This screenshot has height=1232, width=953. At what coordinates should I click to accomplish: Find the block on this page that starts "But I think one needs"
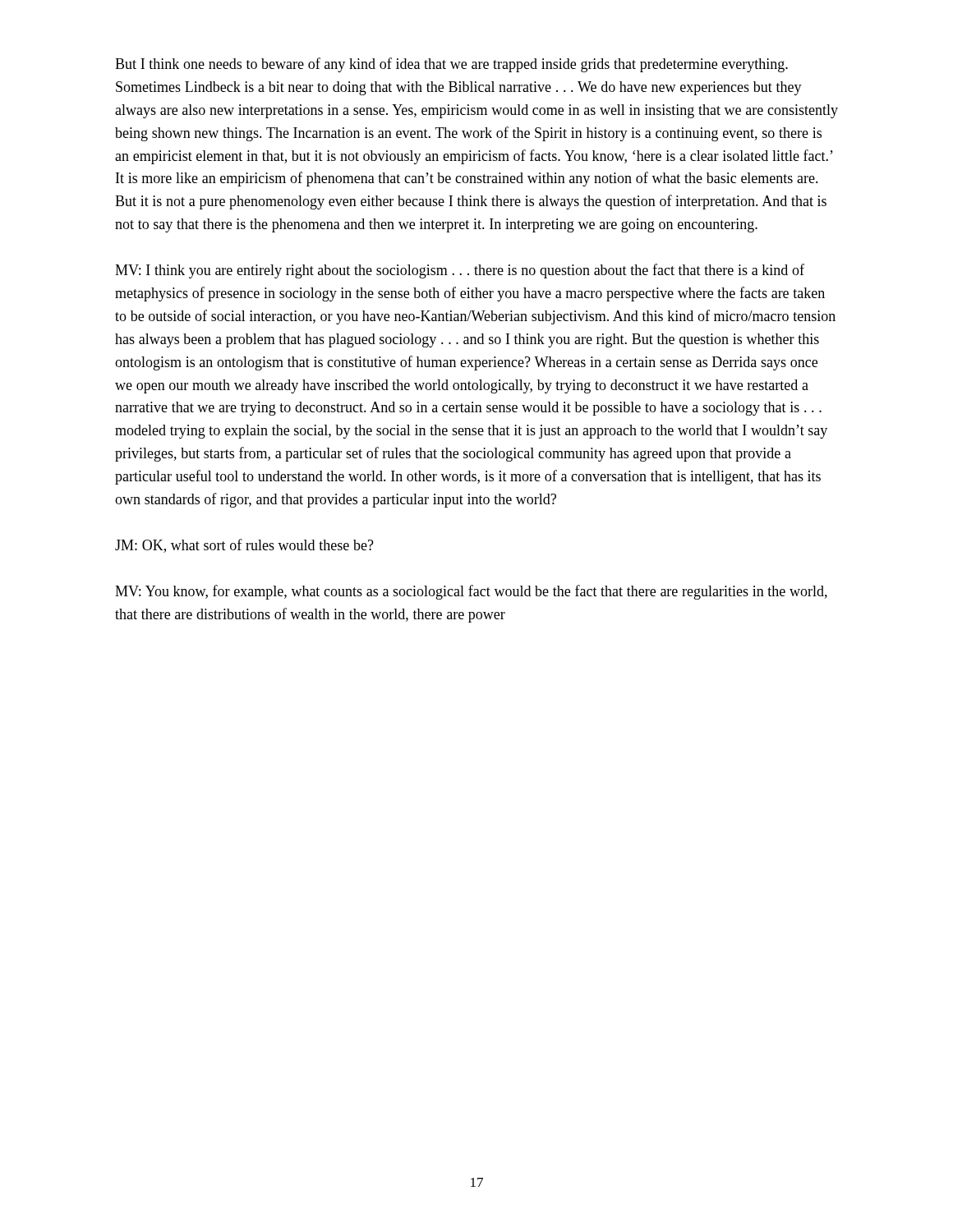tap(476, 144)
